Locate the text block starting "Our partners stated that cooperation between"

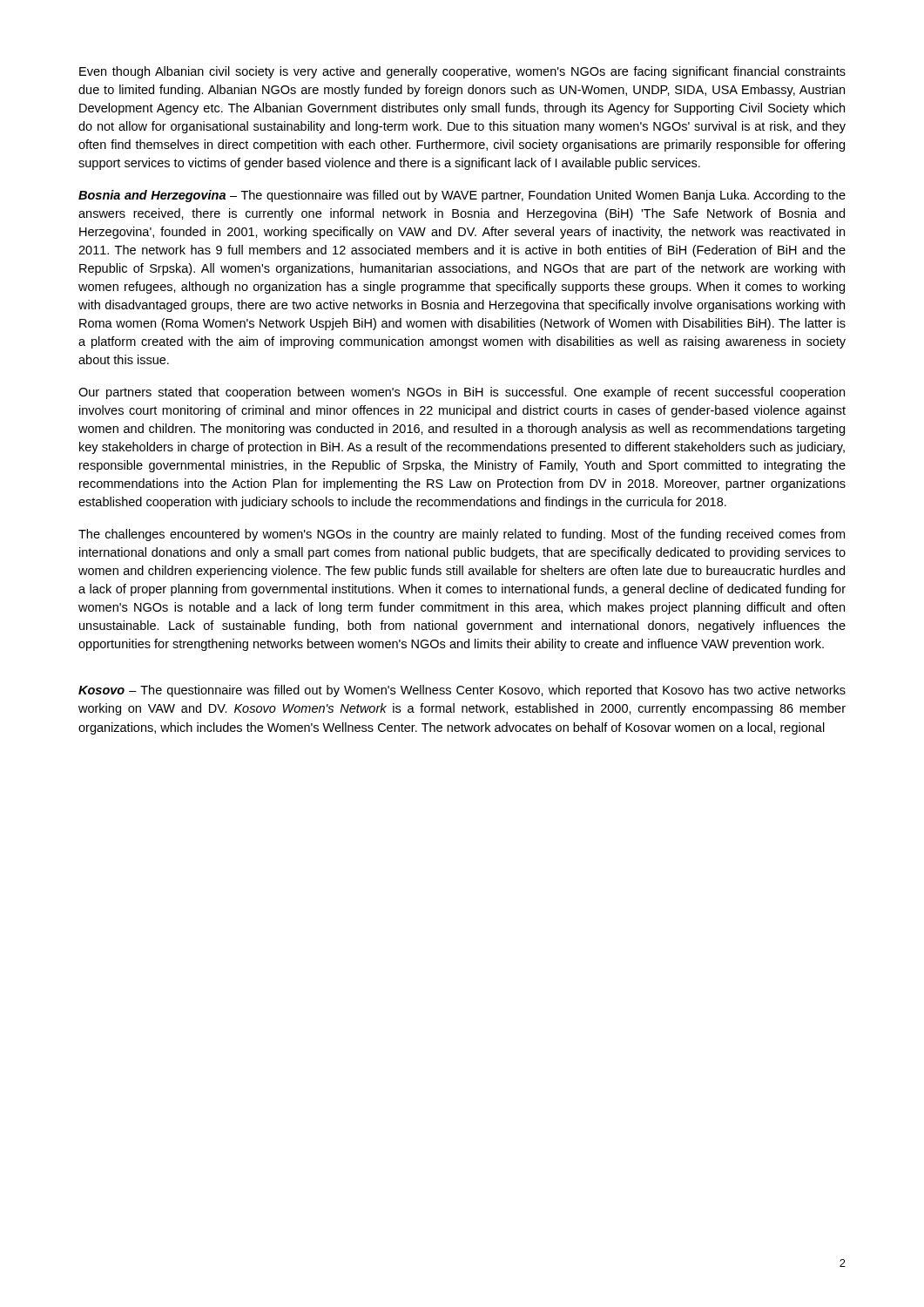coord(462,447)
